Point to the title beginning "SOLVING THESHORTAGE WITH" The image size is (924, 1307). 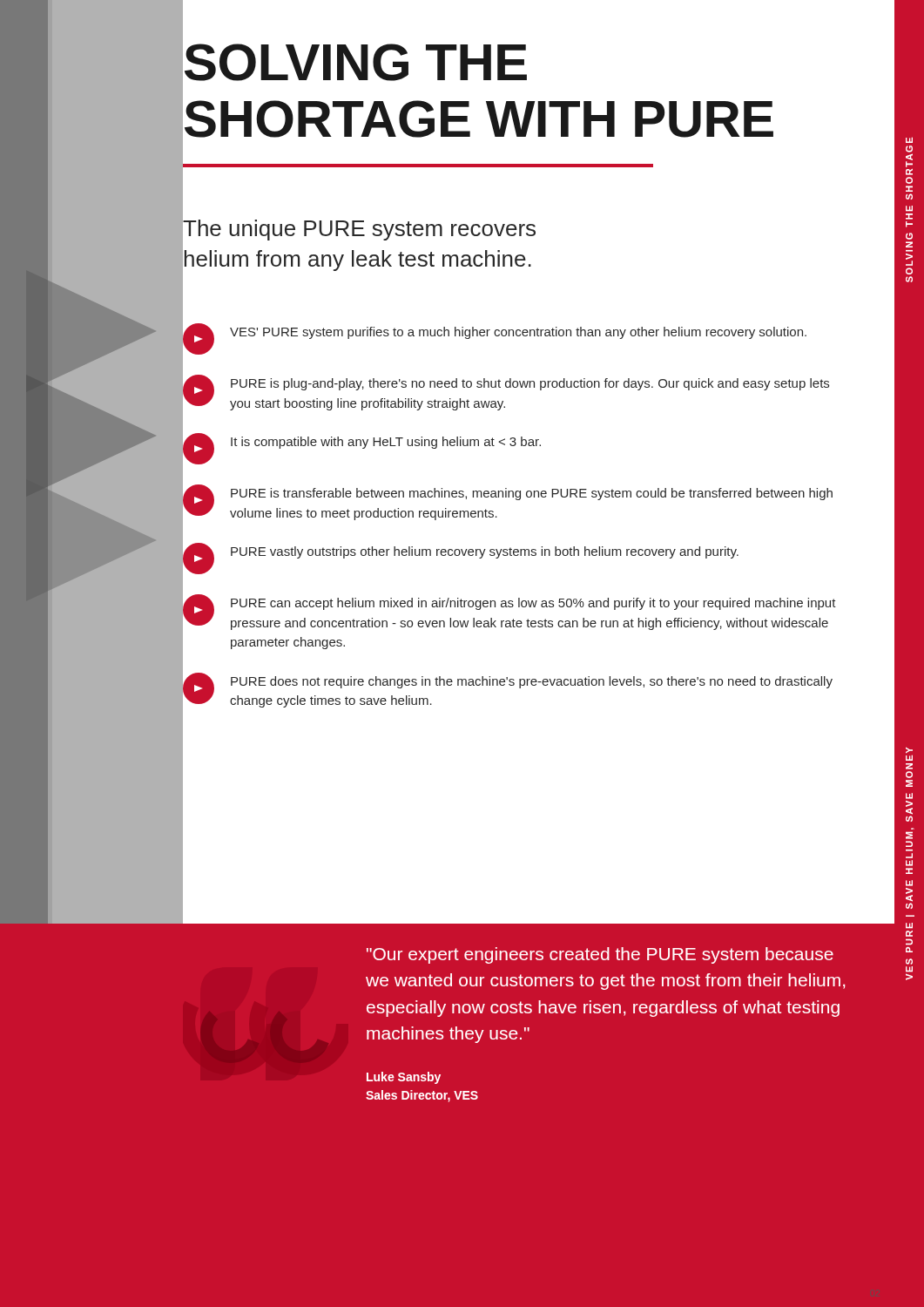coord(514,101)
